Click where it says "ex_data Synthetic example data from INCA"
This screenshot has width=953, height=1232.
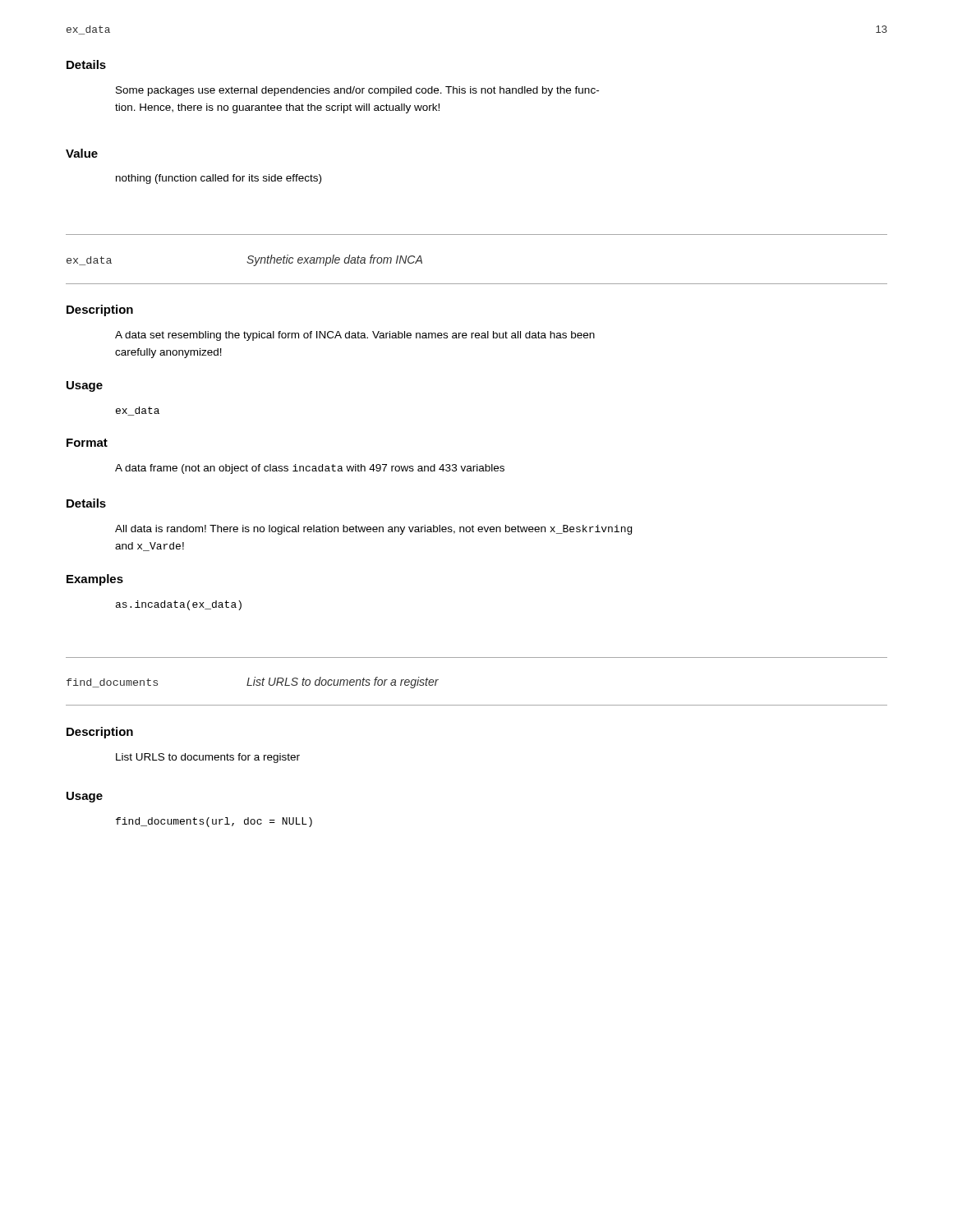click(244, 260)
